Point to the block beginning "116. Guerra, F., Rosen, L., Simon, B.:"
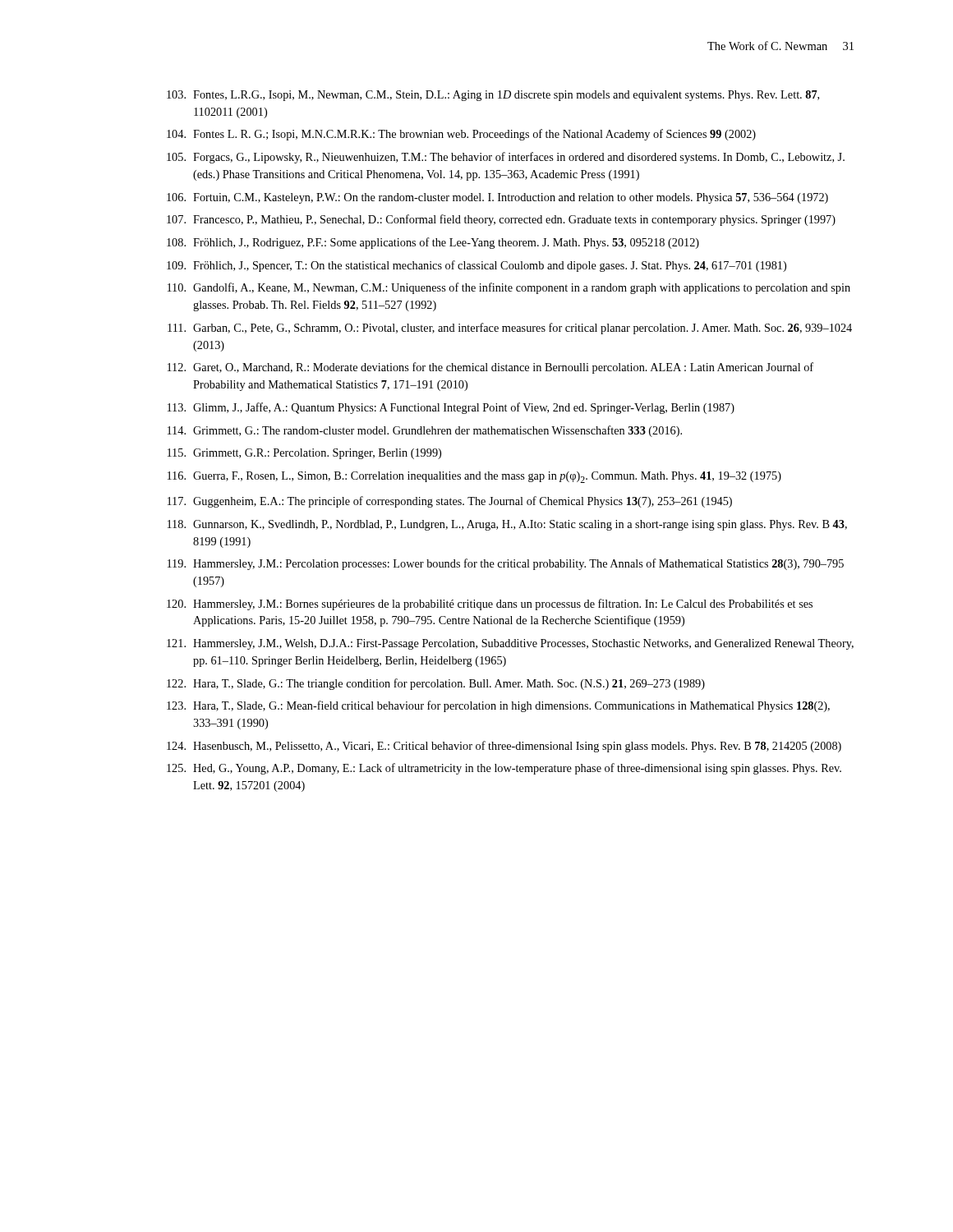The width and height of the screenshot is (953, 1232). click(x=499, y=477)
